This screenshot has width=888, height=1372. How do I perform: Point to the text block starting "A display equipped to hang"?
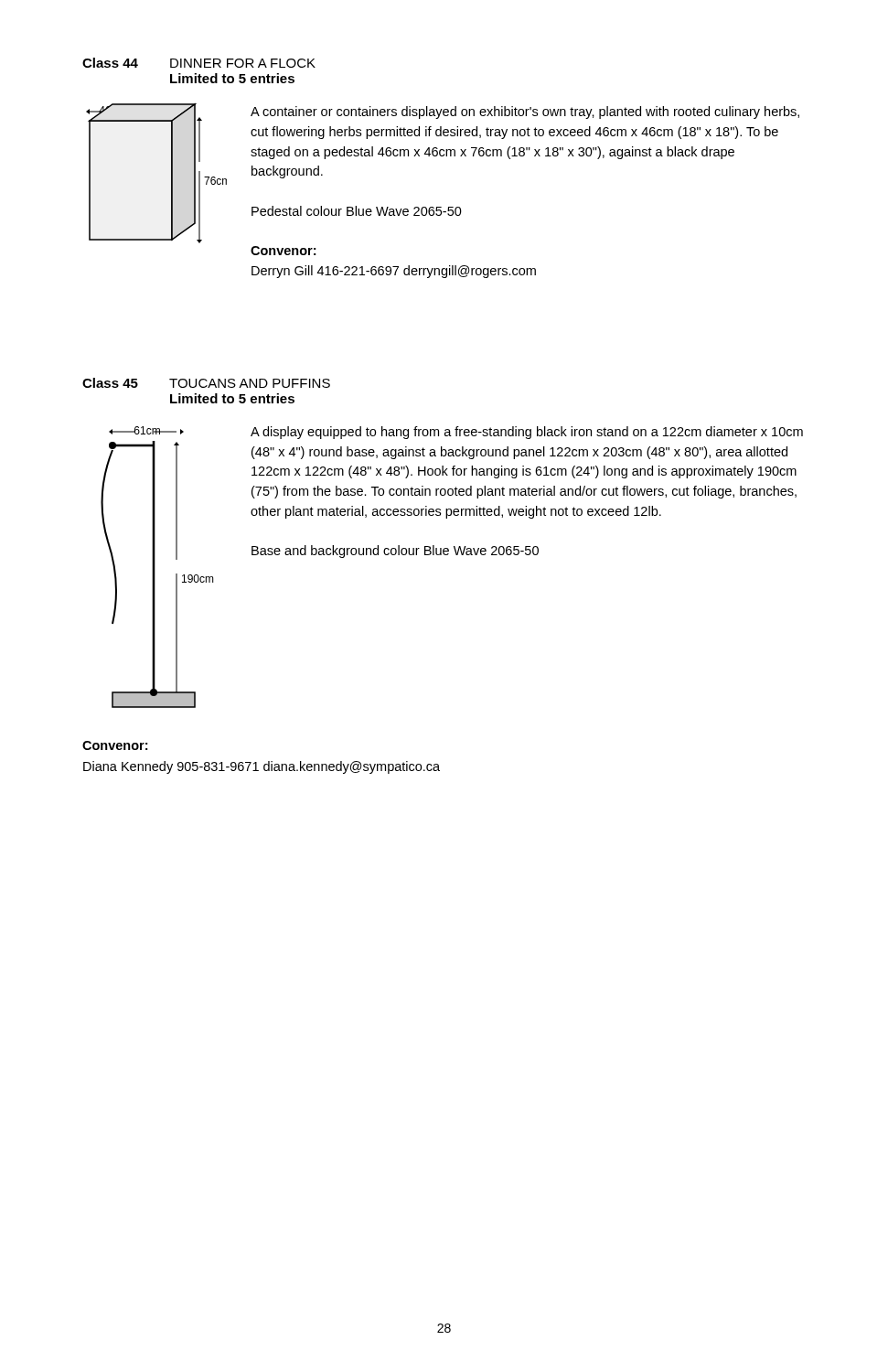[527, 491]
